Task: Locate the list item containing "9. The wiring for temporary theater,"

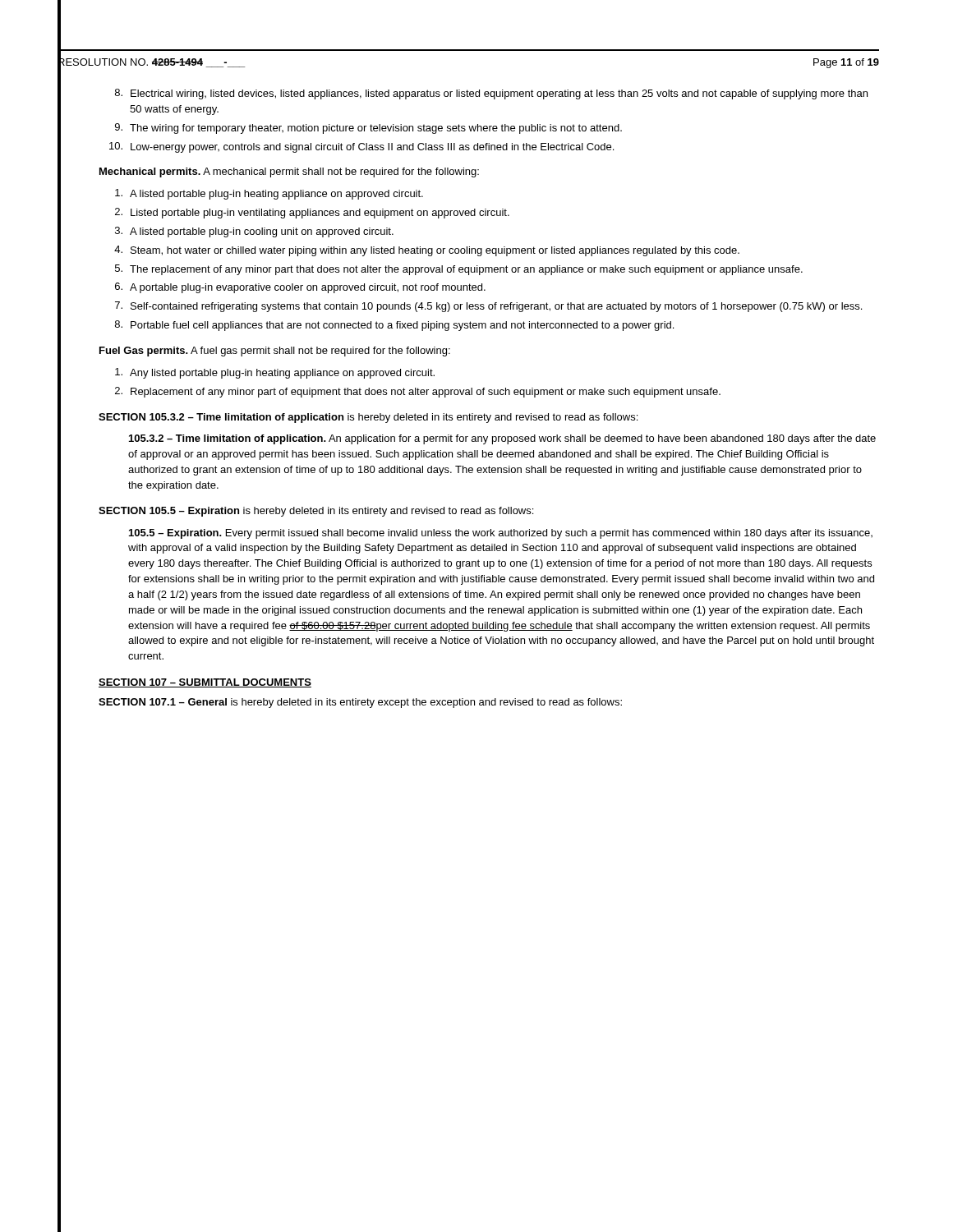Action: pyautogui.click(x=489, y=128)
